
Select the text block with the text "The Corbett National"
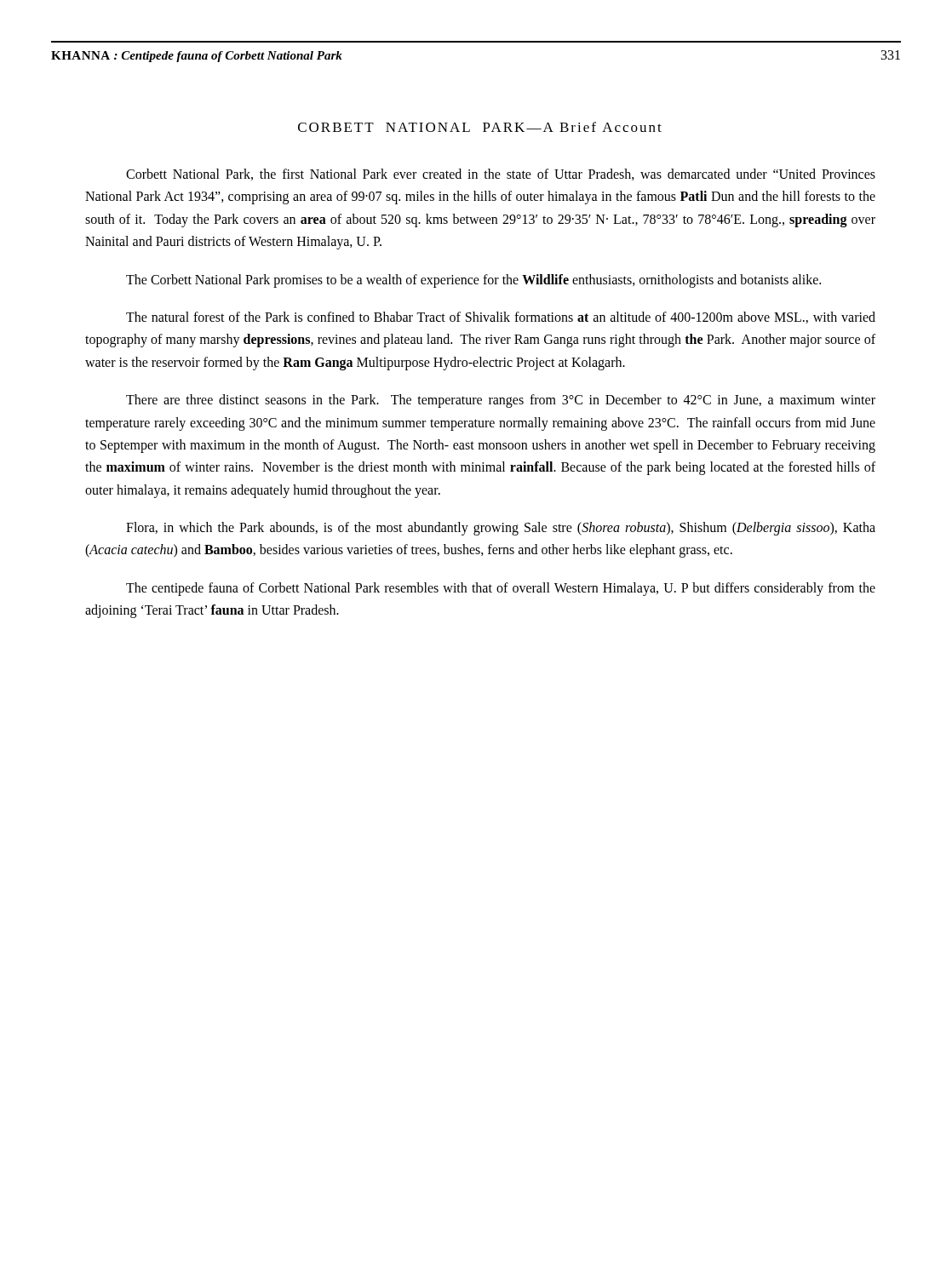coord(474,279)
